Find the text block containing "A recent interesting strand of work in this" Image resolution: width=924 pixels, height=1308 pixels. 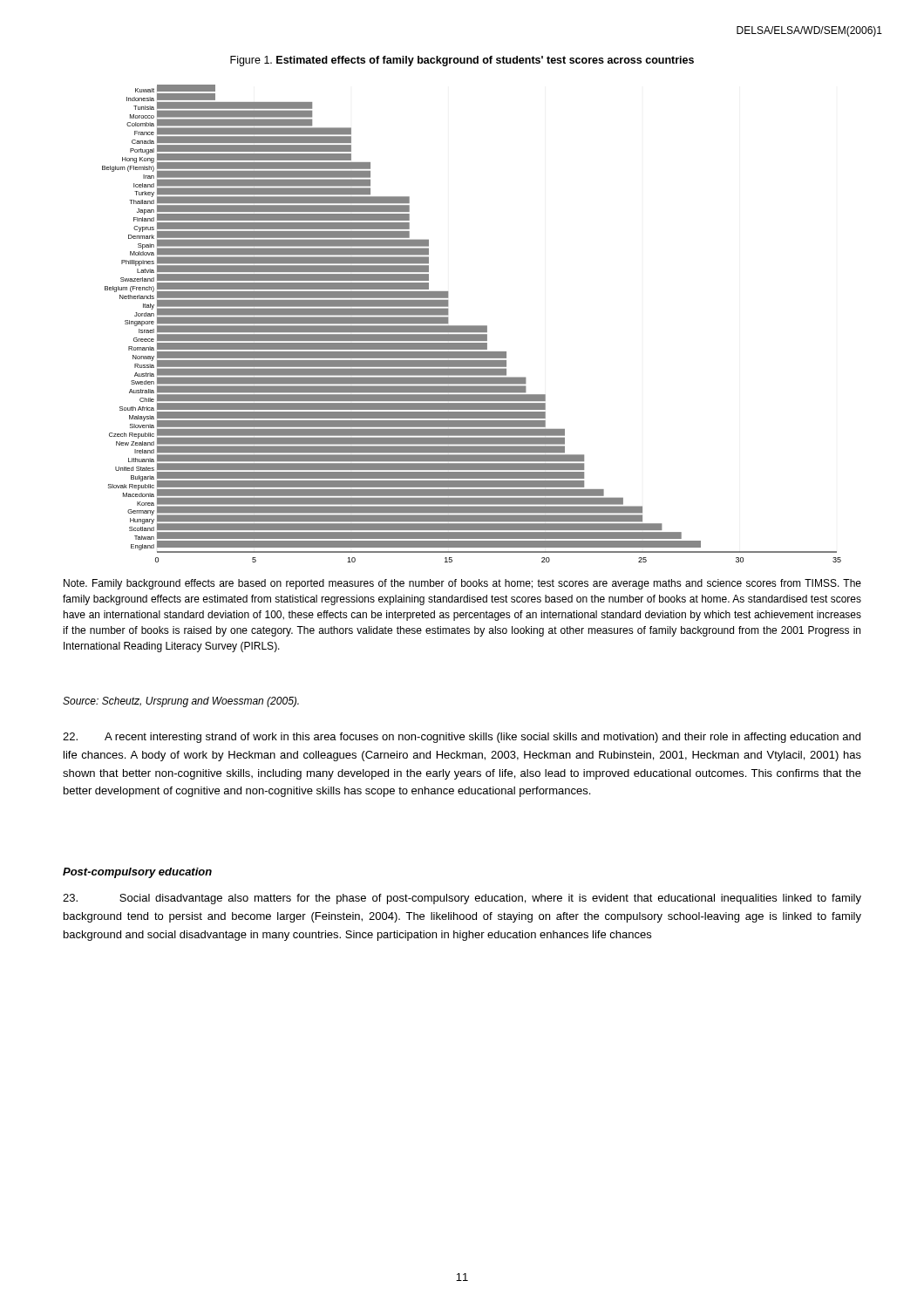pos(462,764)
